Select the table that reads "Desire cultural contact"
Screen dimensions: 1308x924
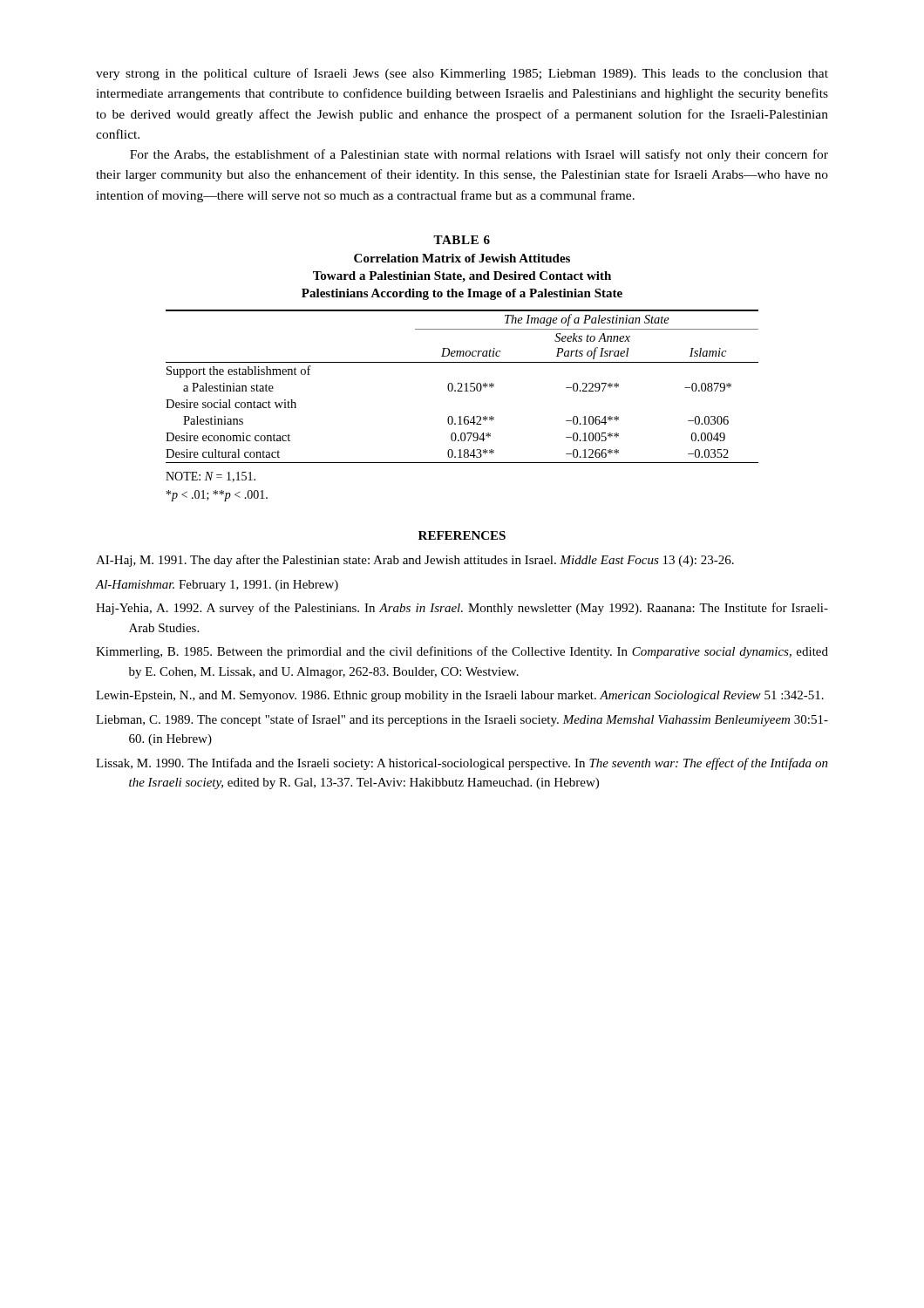coord(462,407)
